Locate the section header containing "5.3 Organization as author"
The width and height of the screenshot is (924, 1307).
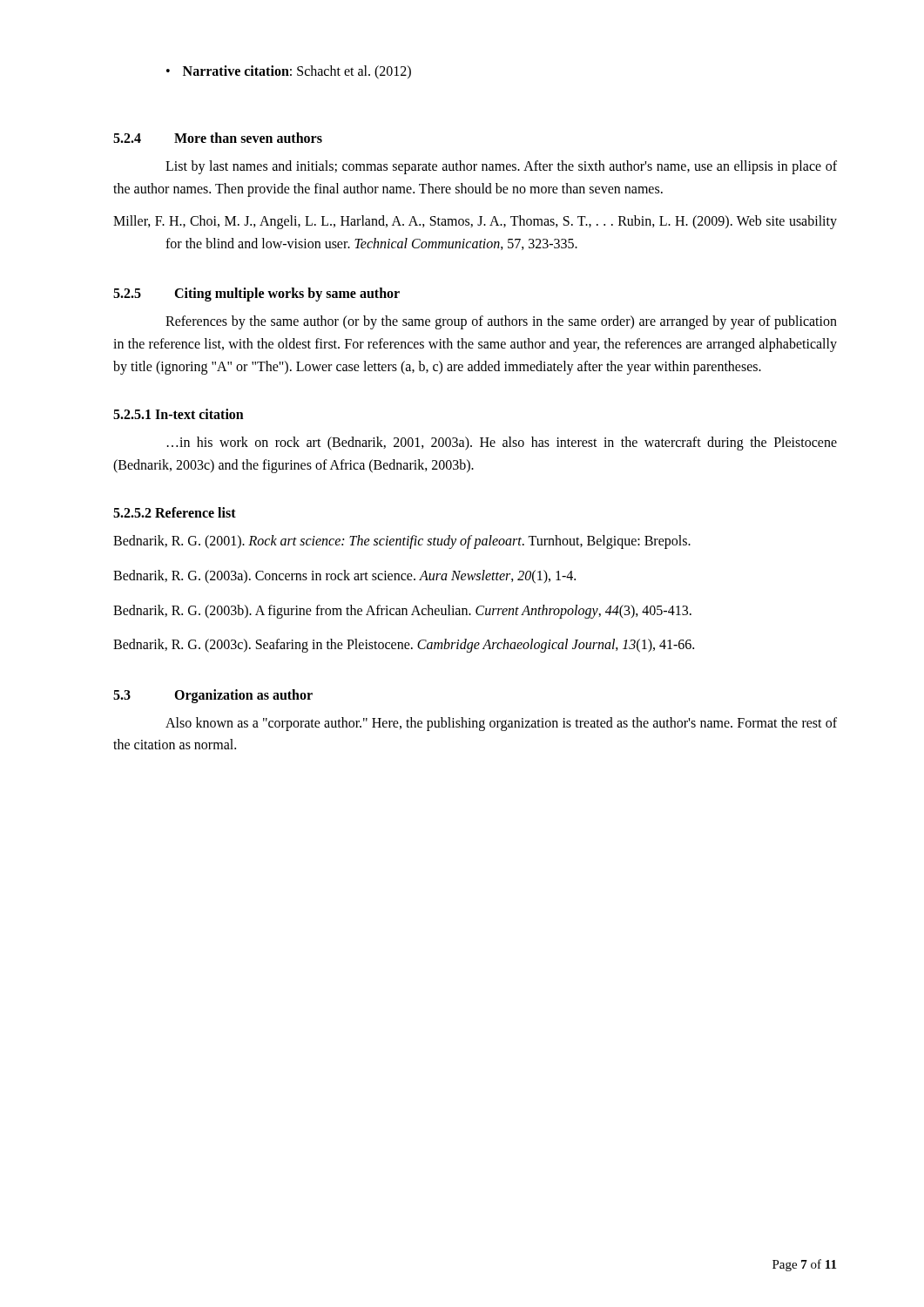point(213,695)
